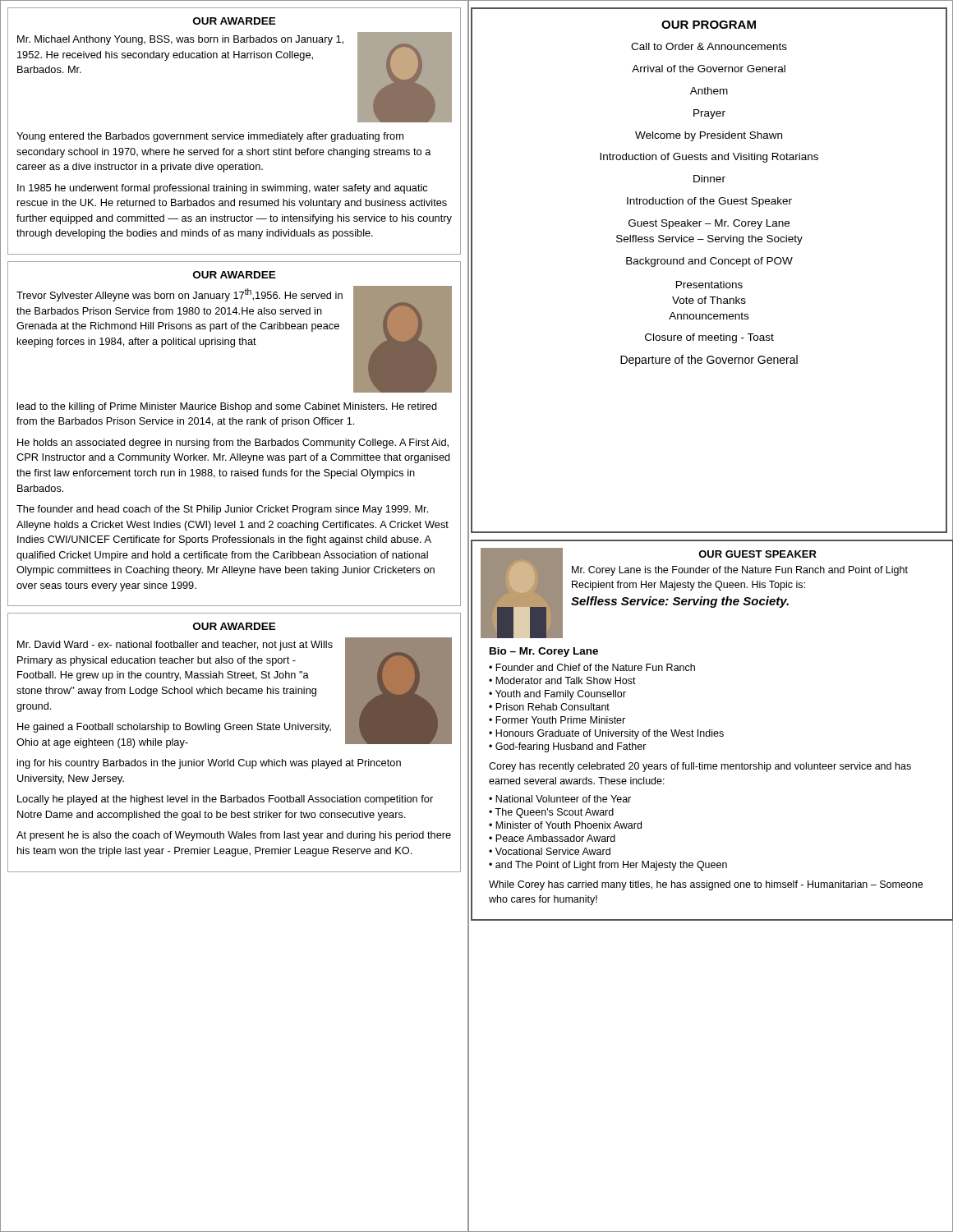Viewport: 953px width, 1232px height.
Task: Locate the list item that reads "• The Queen's Scout Award"
Action: point(551,813)
